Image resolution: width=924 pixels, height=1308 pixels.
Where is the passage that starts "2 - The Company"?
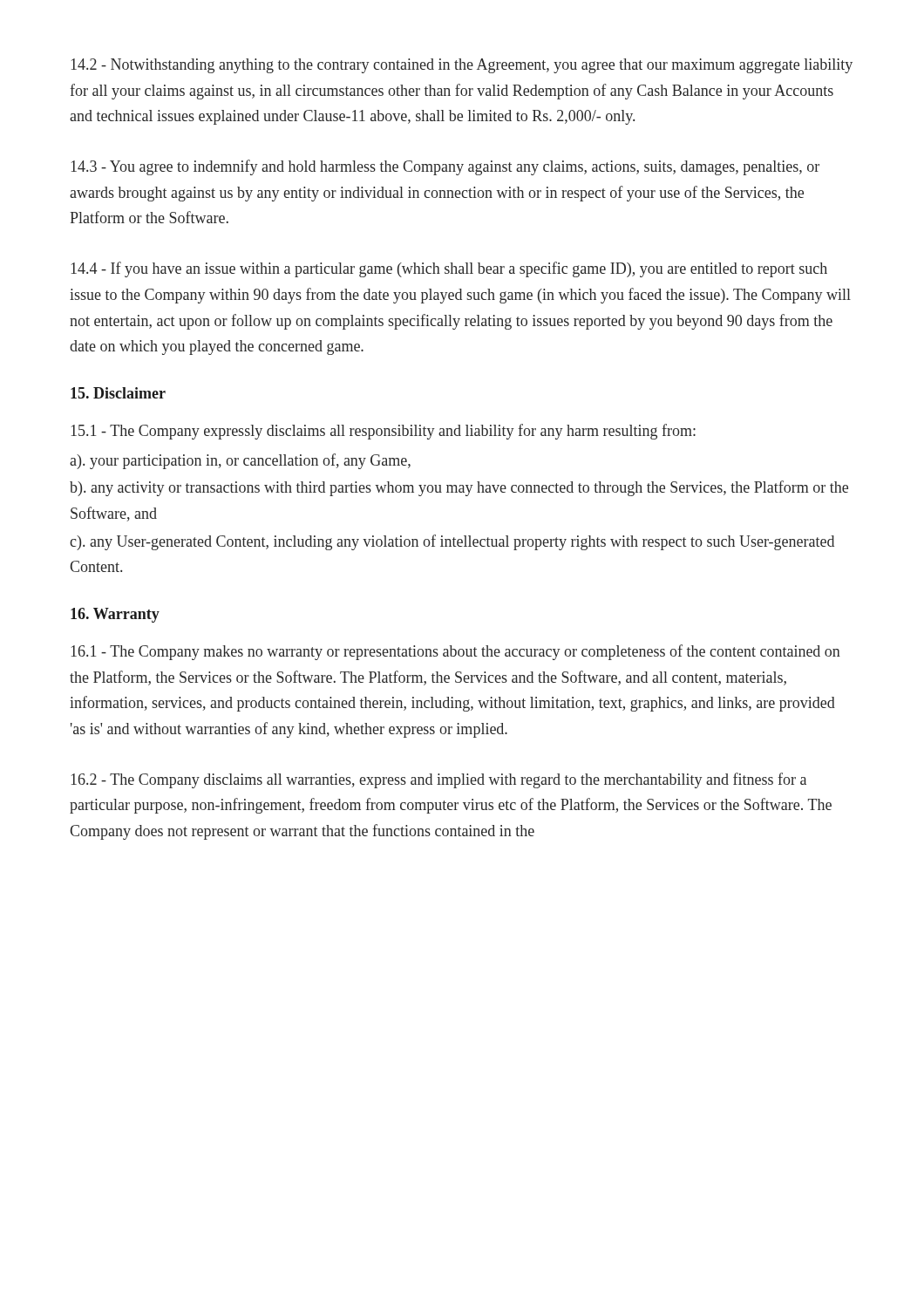451,805
